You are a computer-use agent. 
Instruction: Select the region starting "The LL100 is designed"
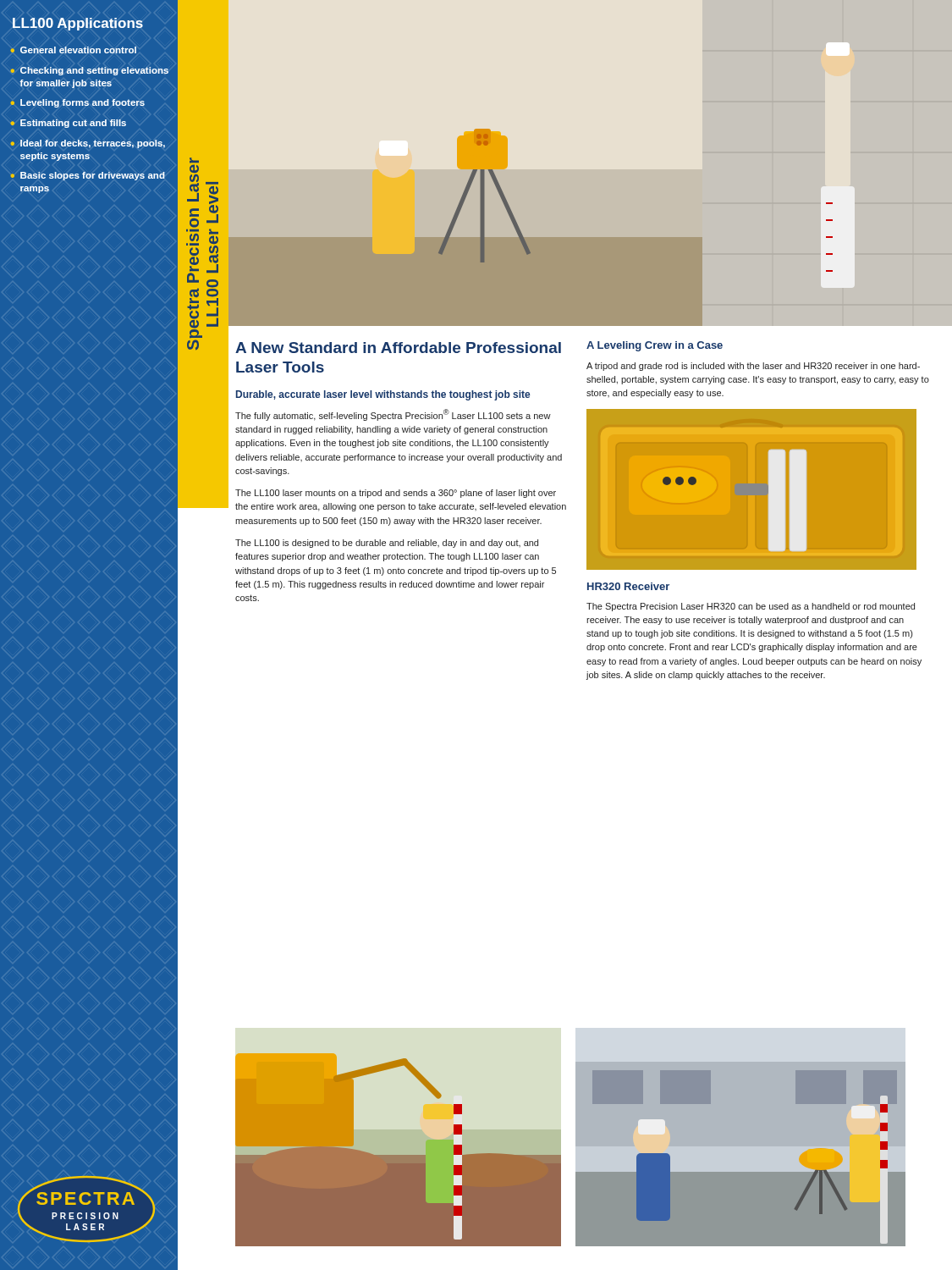click(x=396, y=570)
